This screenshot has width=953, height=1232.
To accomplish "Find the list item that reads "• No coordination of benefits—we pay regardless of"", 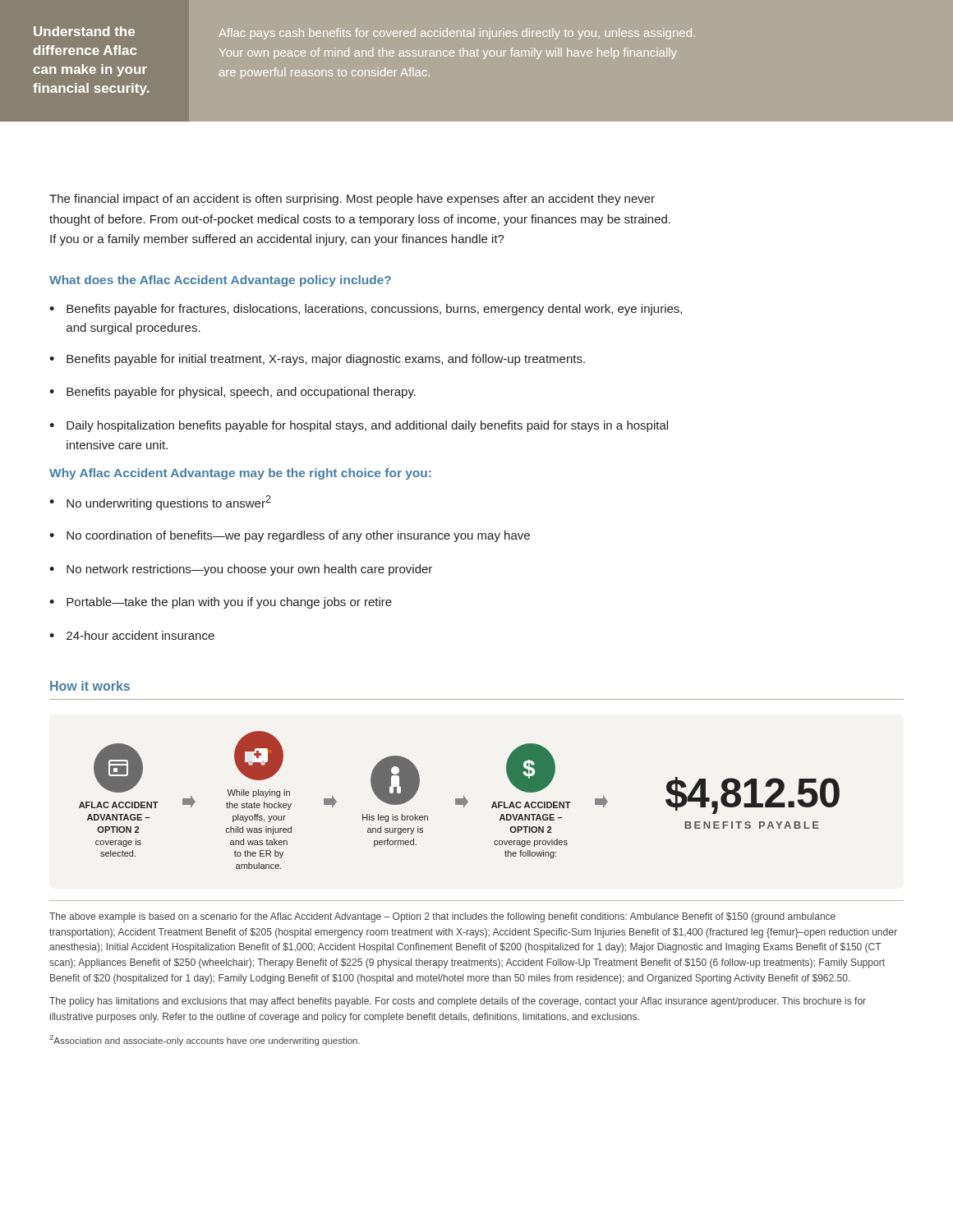I will [476, 536].
